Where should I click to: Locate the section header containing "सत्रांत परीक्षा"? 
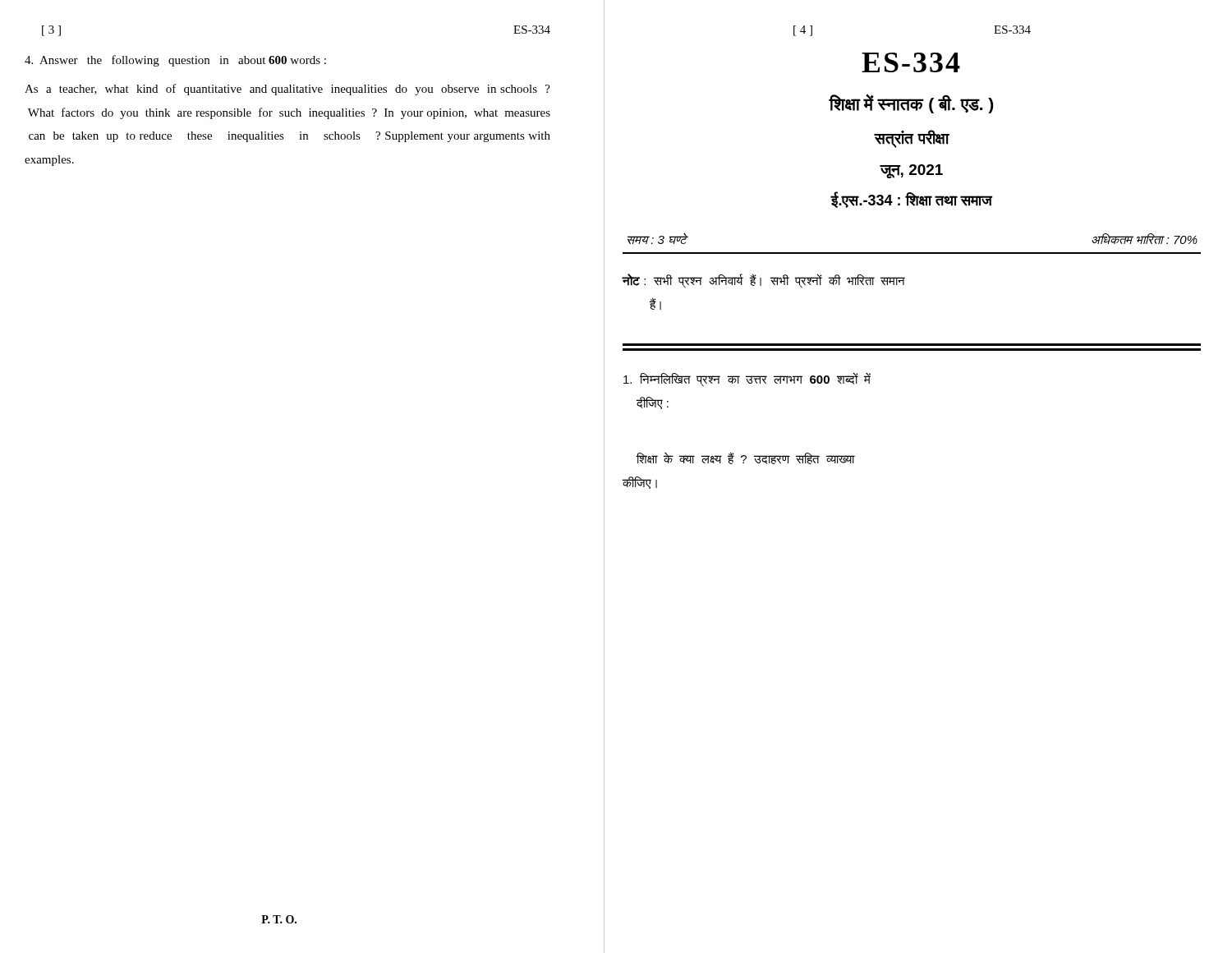tap(912, 138)
